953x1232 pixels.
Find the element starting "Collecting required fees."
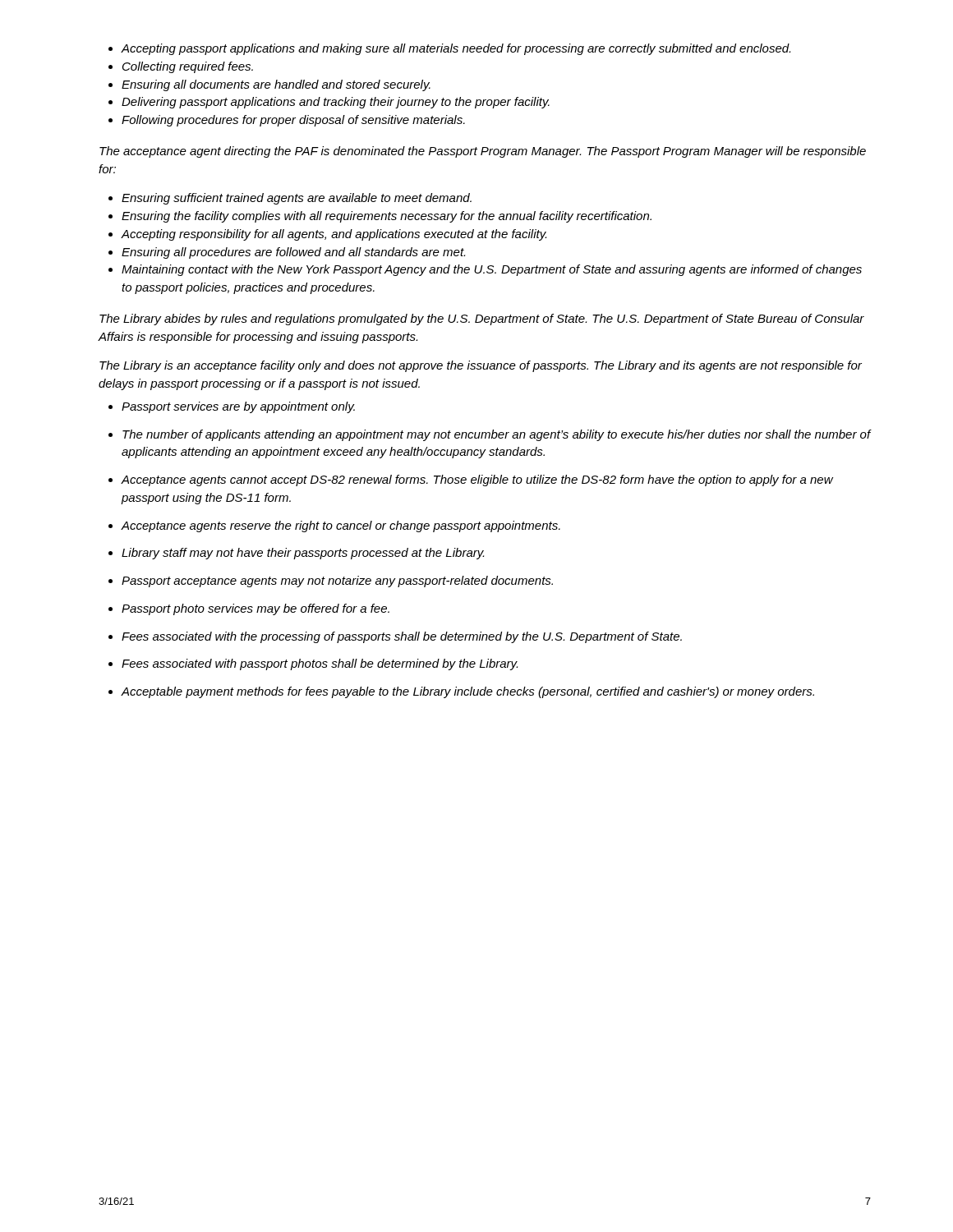click(188, 66)
